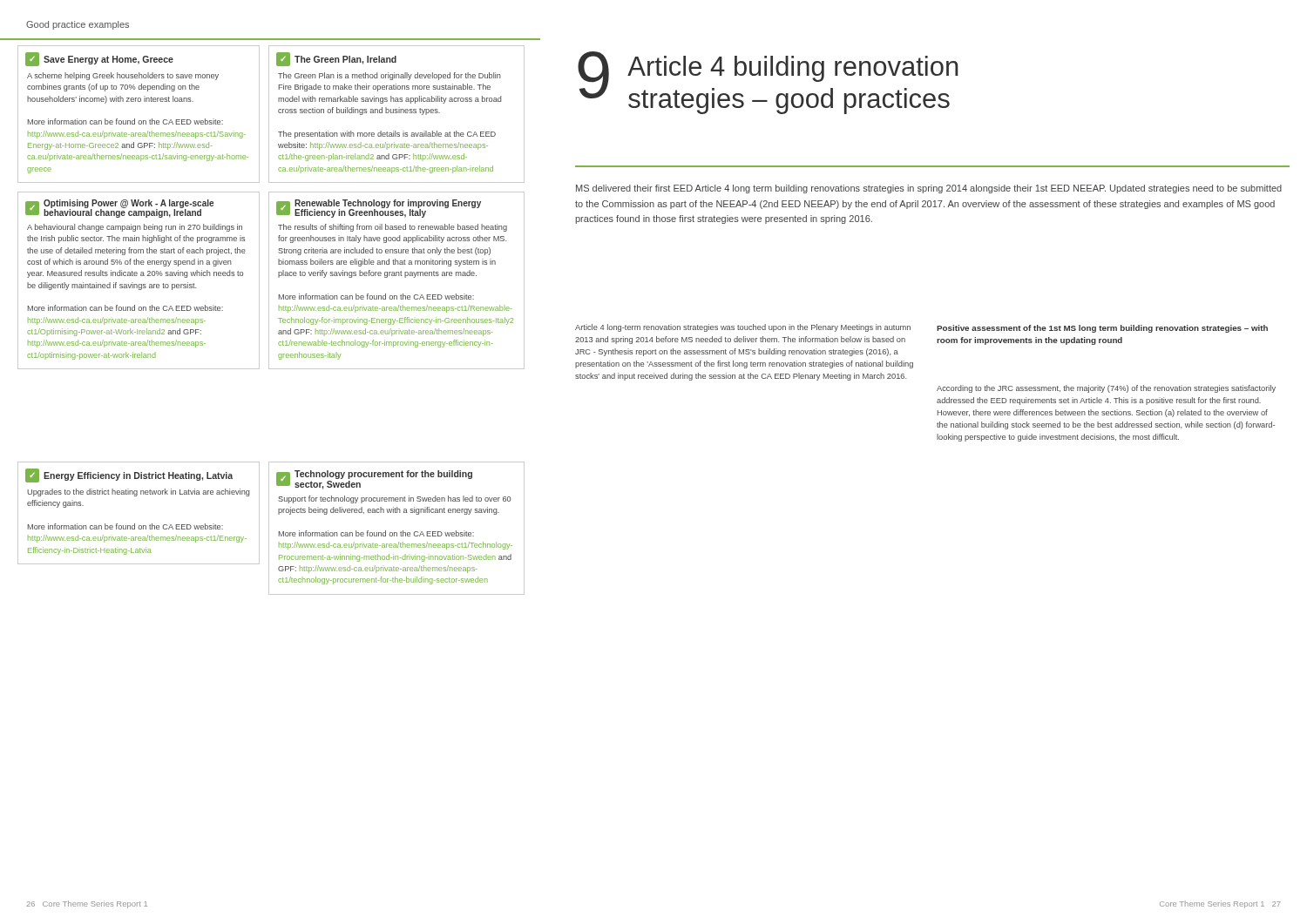
Task: Click the passage that begins "The Green Plan is"
Action: [x=390, y=122]
